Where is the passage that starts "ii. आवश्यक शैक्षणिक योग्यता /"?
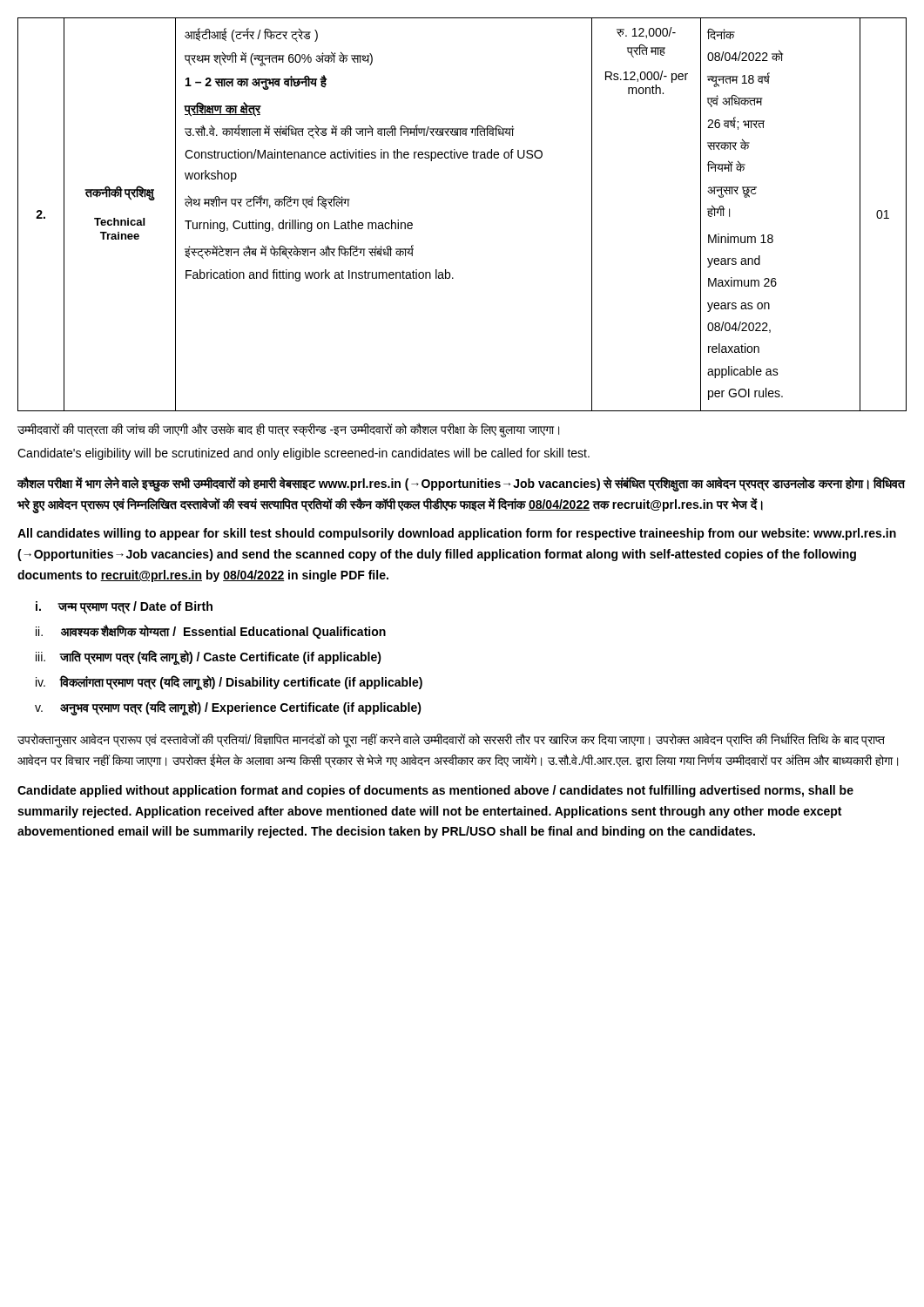The height and width of the screenshot is (1307, 924). (x=210, y=632)
